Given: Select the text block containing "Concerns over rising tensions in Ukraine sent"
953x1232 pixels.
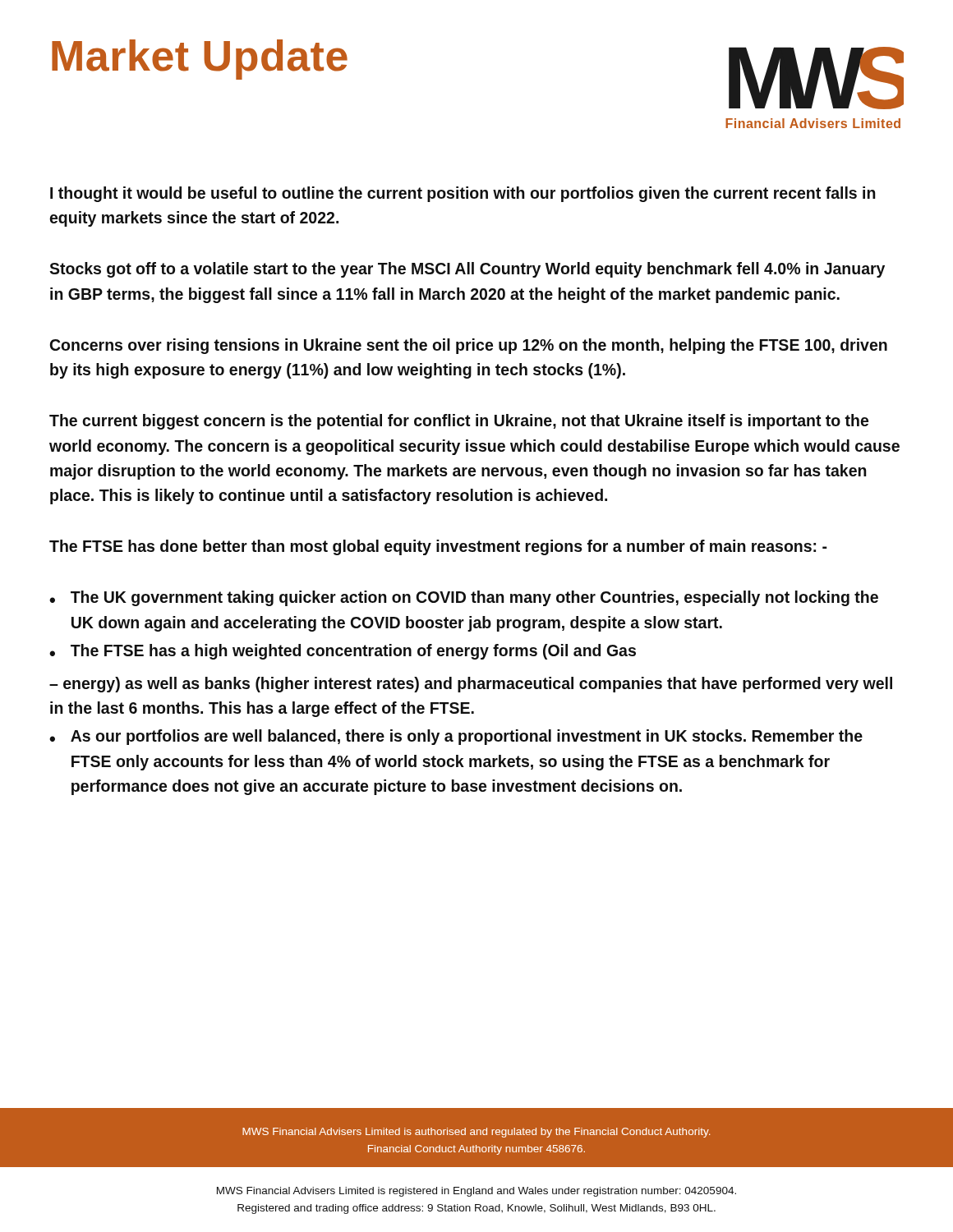Looking at the screenshot, I should tap(469, 357).
